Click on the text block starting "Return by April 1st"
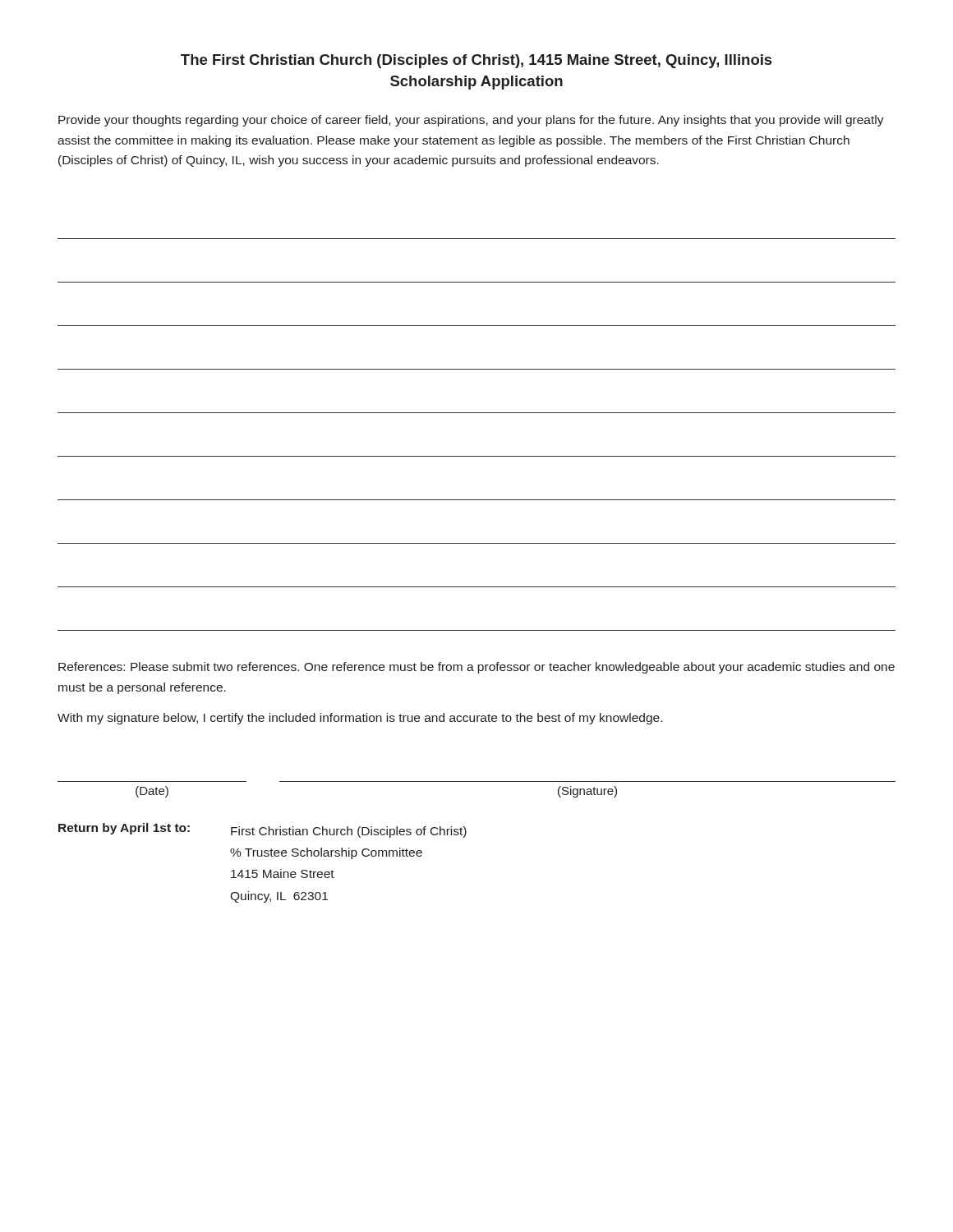Viewport: 953px width, 1232px height. click(262, 863)
